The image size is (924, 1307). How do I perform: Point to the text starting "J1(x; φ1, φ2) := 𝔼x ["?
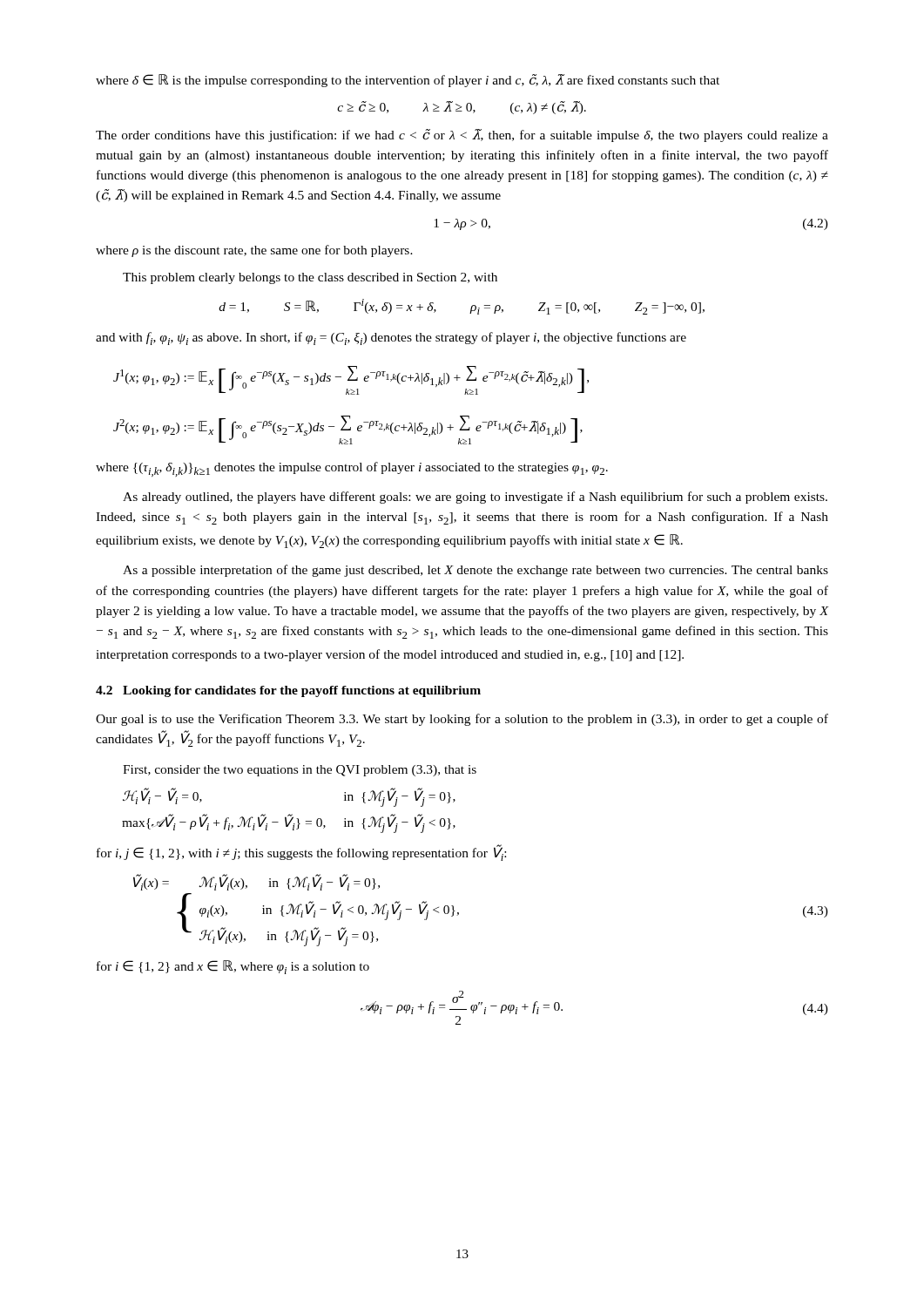[462, 404]
